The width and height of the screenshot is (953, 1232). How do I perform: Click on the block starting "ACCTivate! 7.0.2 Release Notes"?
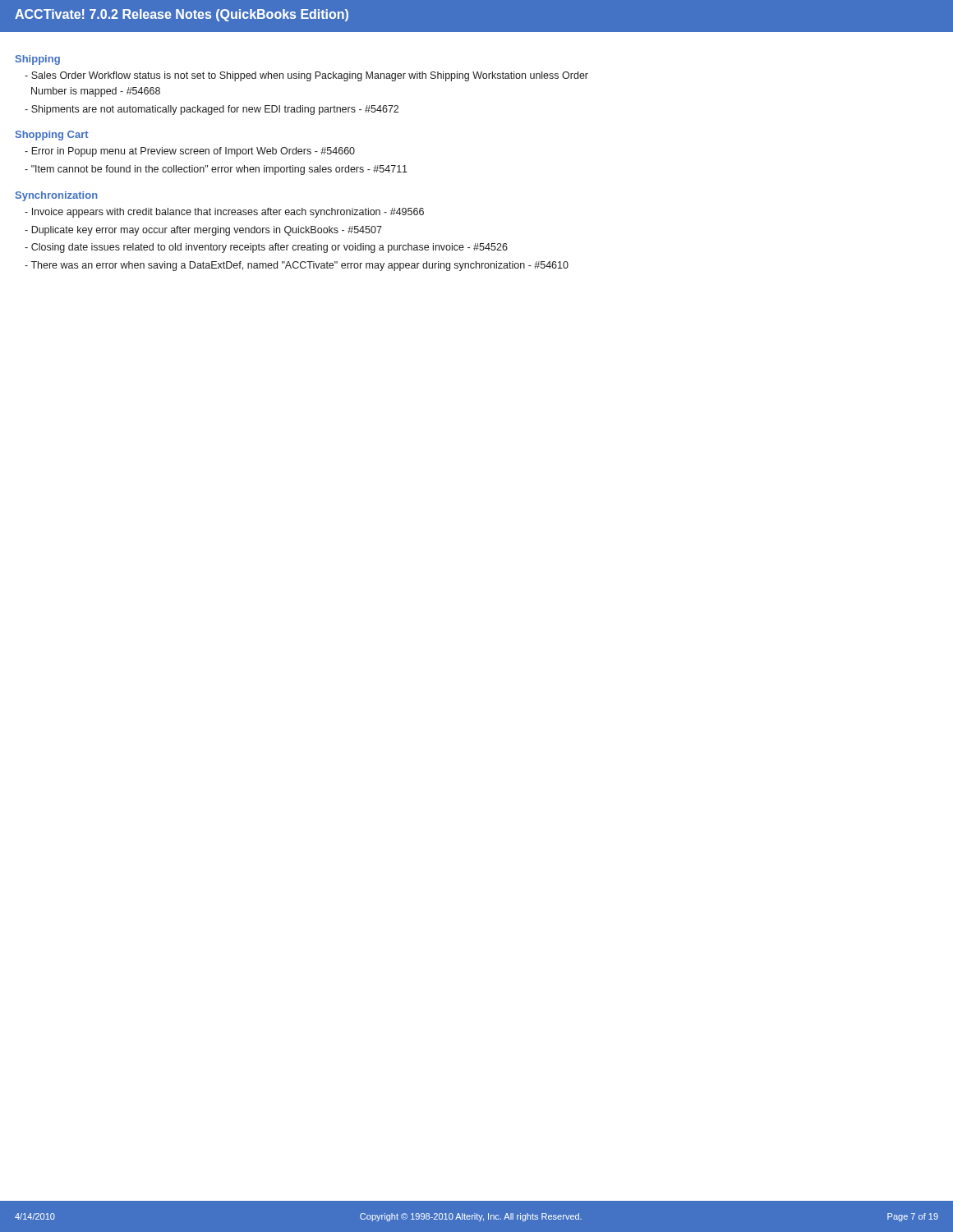[182, 14]
